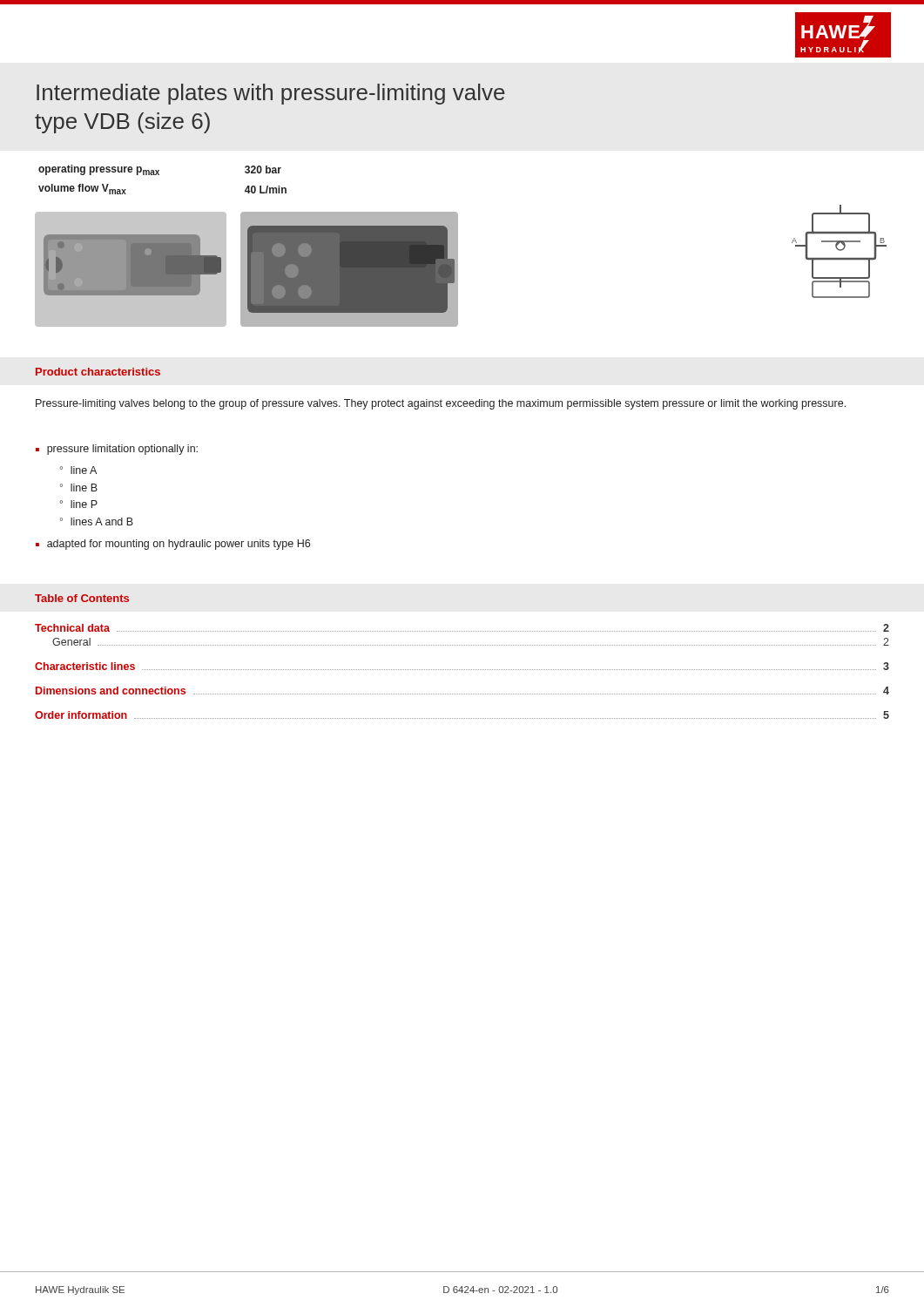Locate the text "° lines A and B"
Image resolution: width=924 pixels, height=1307 pixels.
pyautogui.click(x=96, y=522)
